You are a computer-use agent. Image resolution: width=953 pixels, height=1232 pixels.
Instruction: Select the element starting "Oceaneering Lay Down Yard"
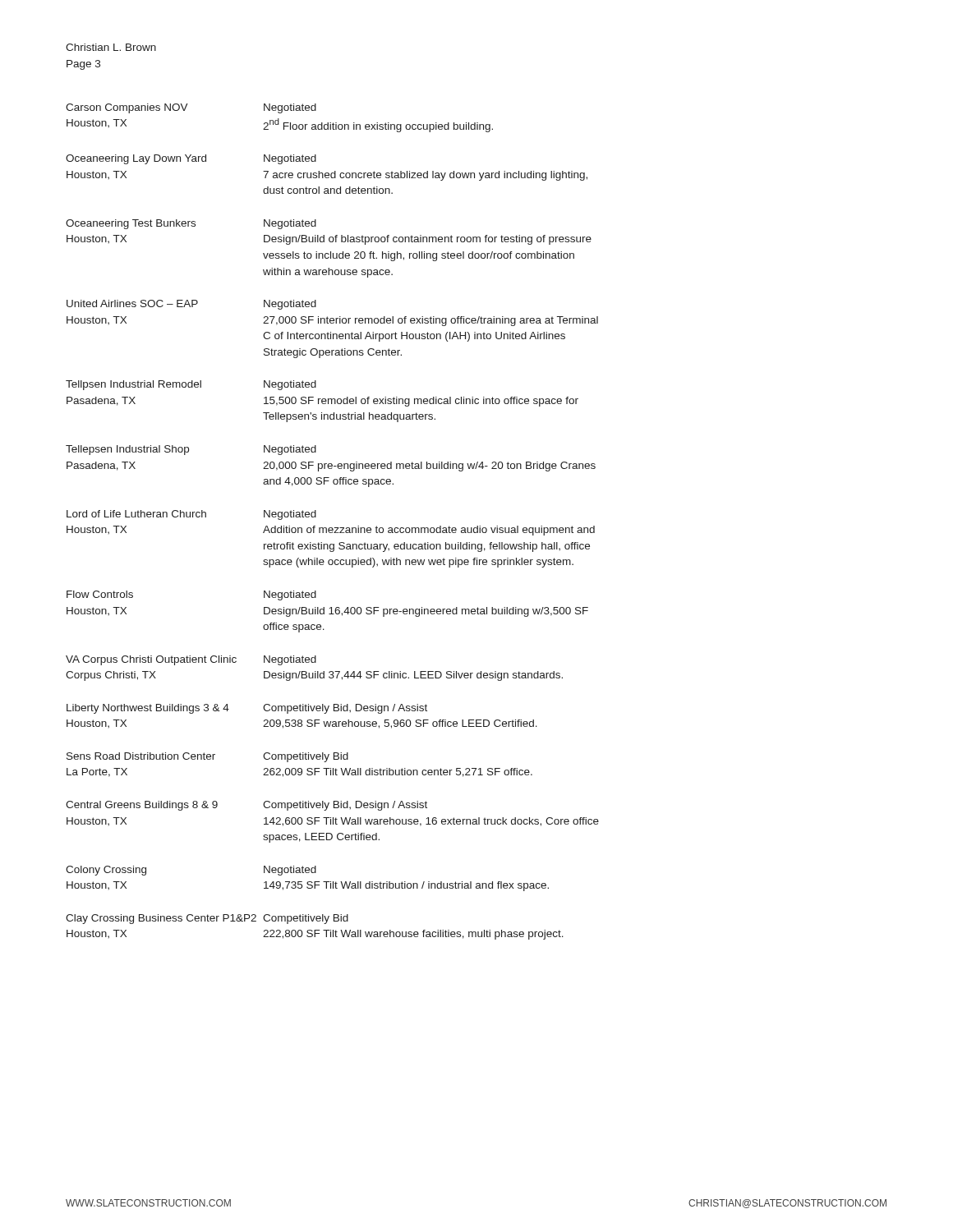[476, 175]
